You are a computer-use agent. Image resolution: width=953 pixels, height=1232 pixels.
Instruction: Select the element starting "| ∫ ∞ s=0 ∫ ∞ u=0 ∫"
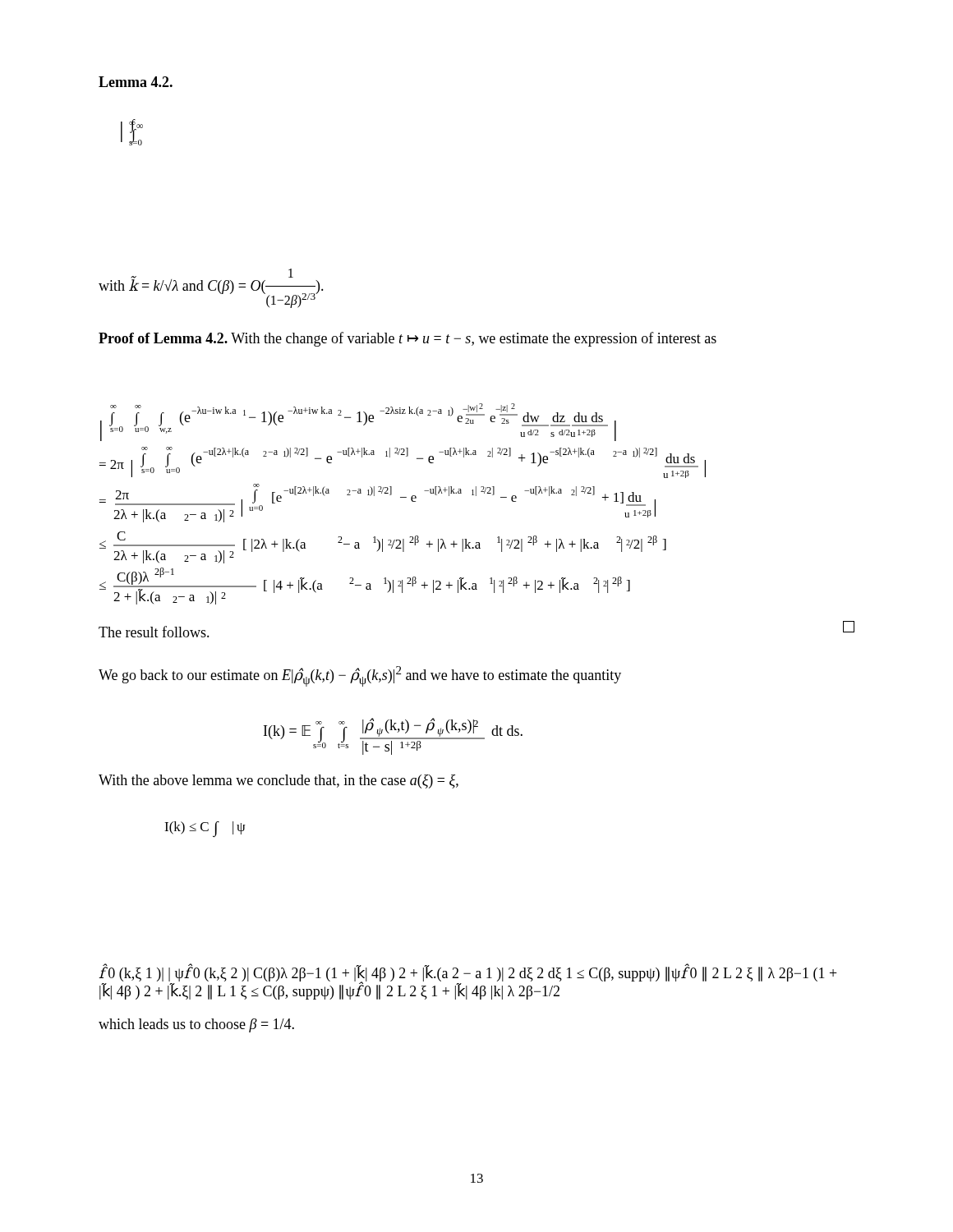point(476,485)
